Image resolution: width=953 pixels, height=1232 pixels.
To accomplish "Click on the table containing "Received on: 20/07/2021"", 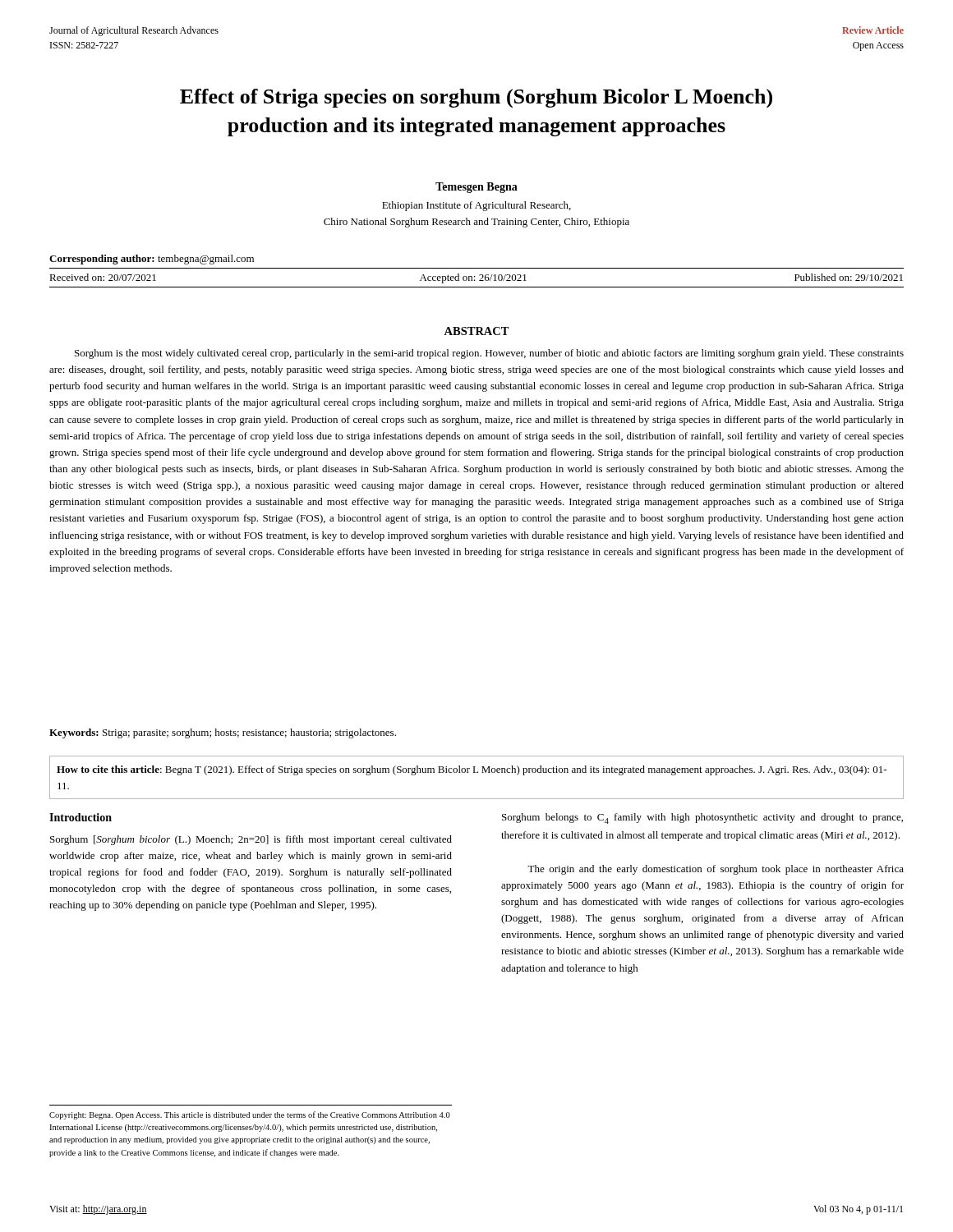I will (476, 278).
